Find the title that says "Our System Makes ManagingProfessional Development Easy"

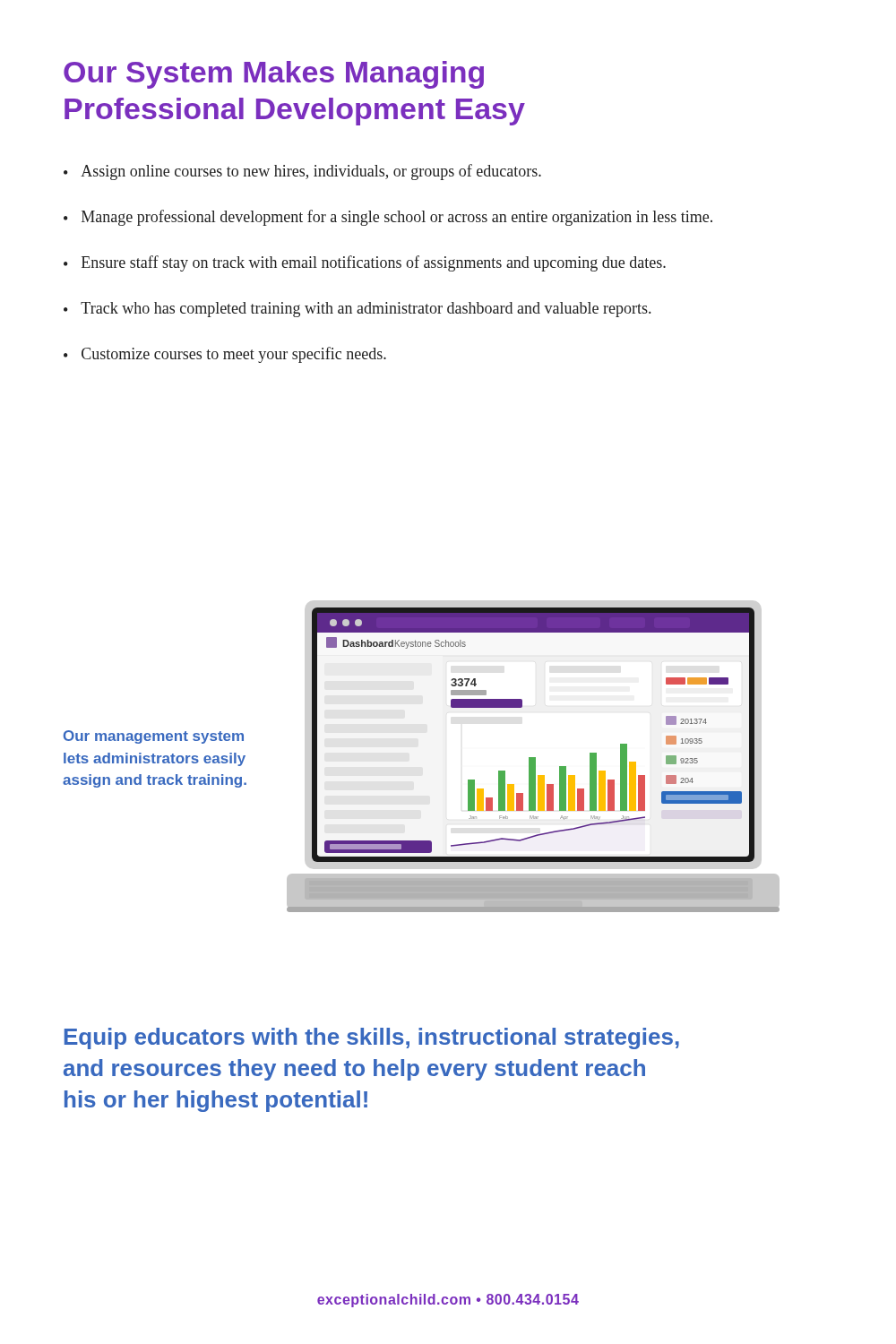294,90
